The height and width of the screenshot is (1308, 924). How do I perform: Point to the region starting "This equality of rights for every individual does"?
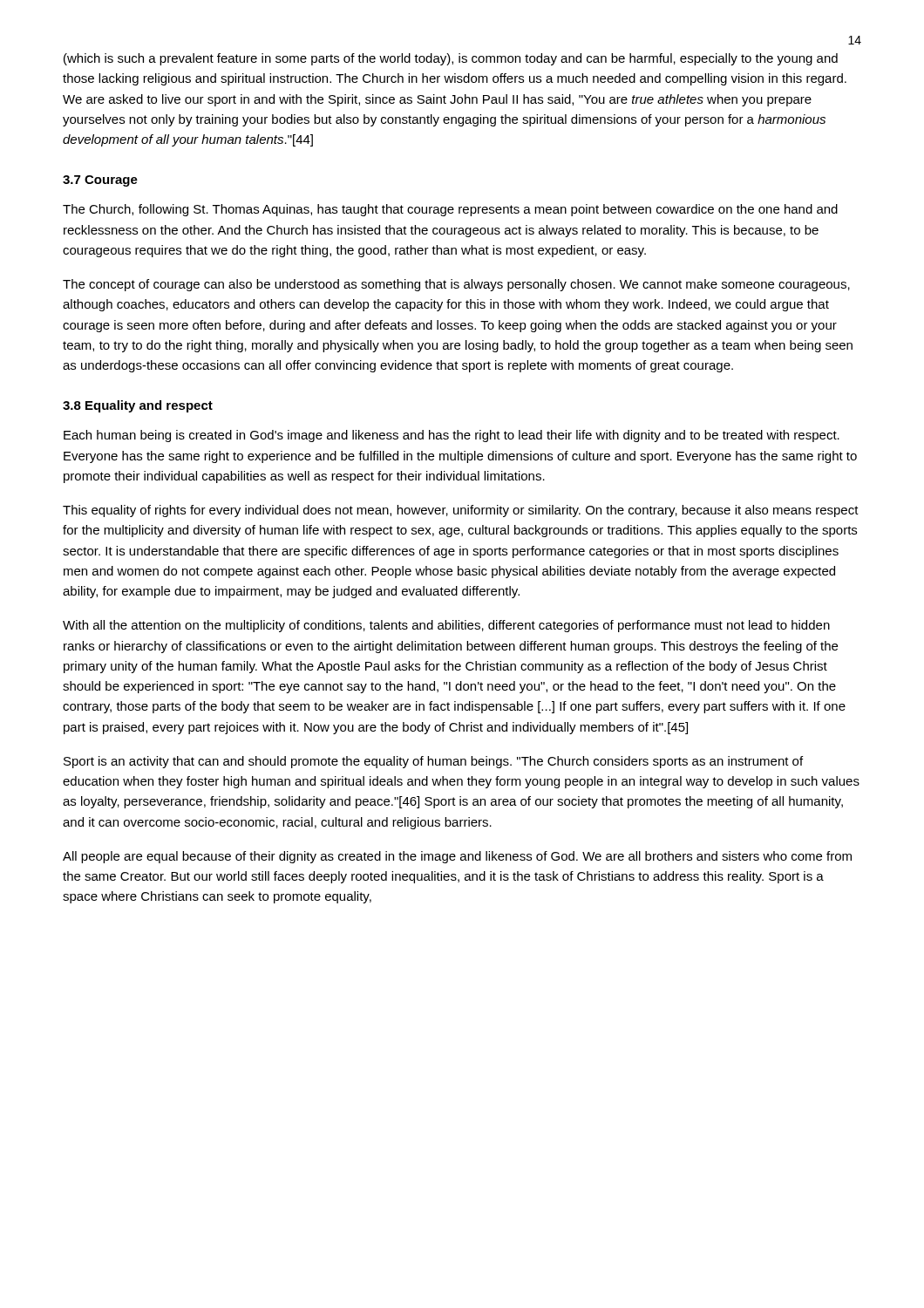(x=460, y=550)
